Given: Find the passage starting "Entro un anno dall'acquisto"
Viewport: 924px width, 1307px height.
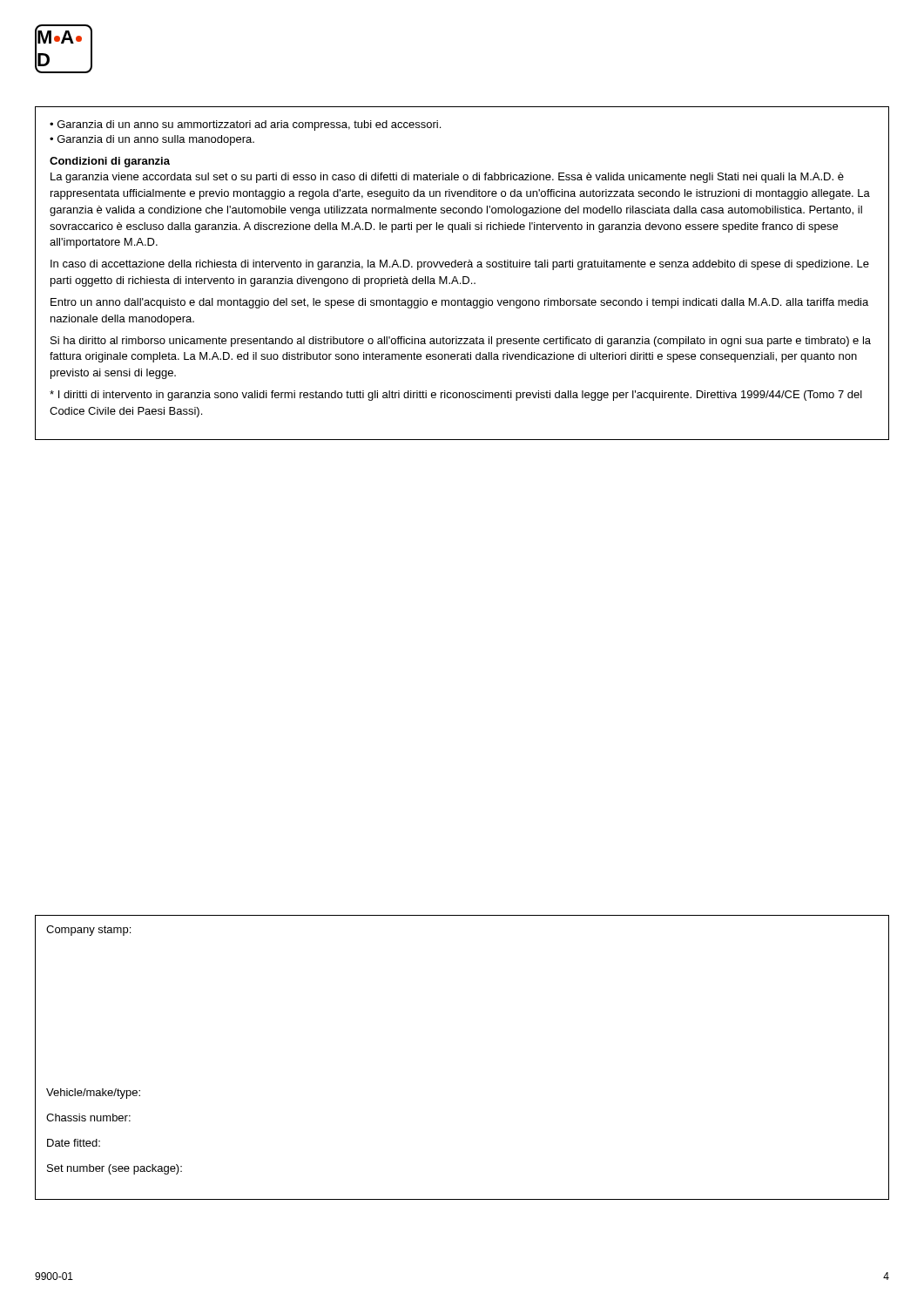Looking at the screenshot, I should tap(459, 310).
